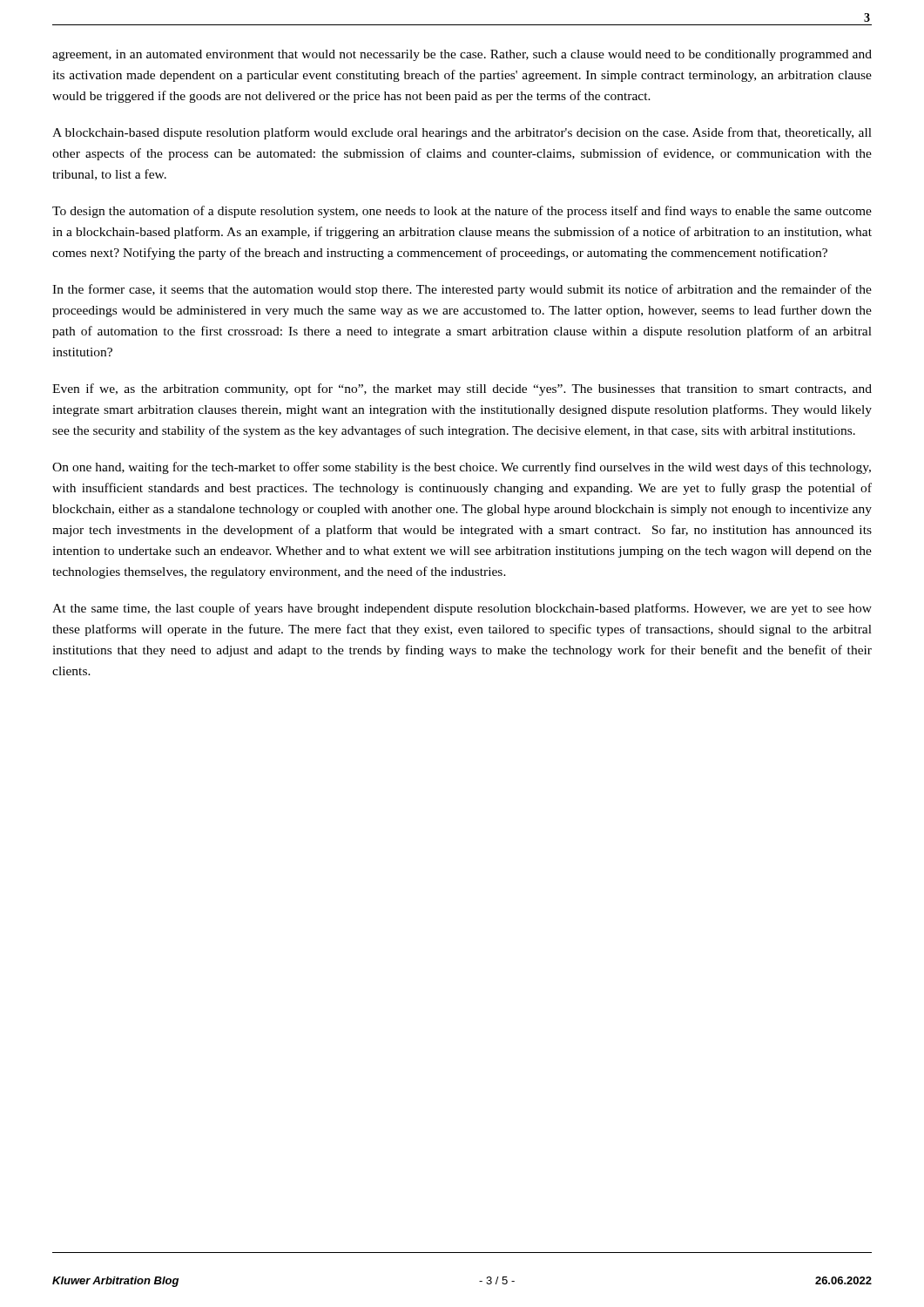Find the text block that says "Even if we, as the arbitration"
The height and width of the screenshot is (1307, 924).
click(x=462, y=409)
